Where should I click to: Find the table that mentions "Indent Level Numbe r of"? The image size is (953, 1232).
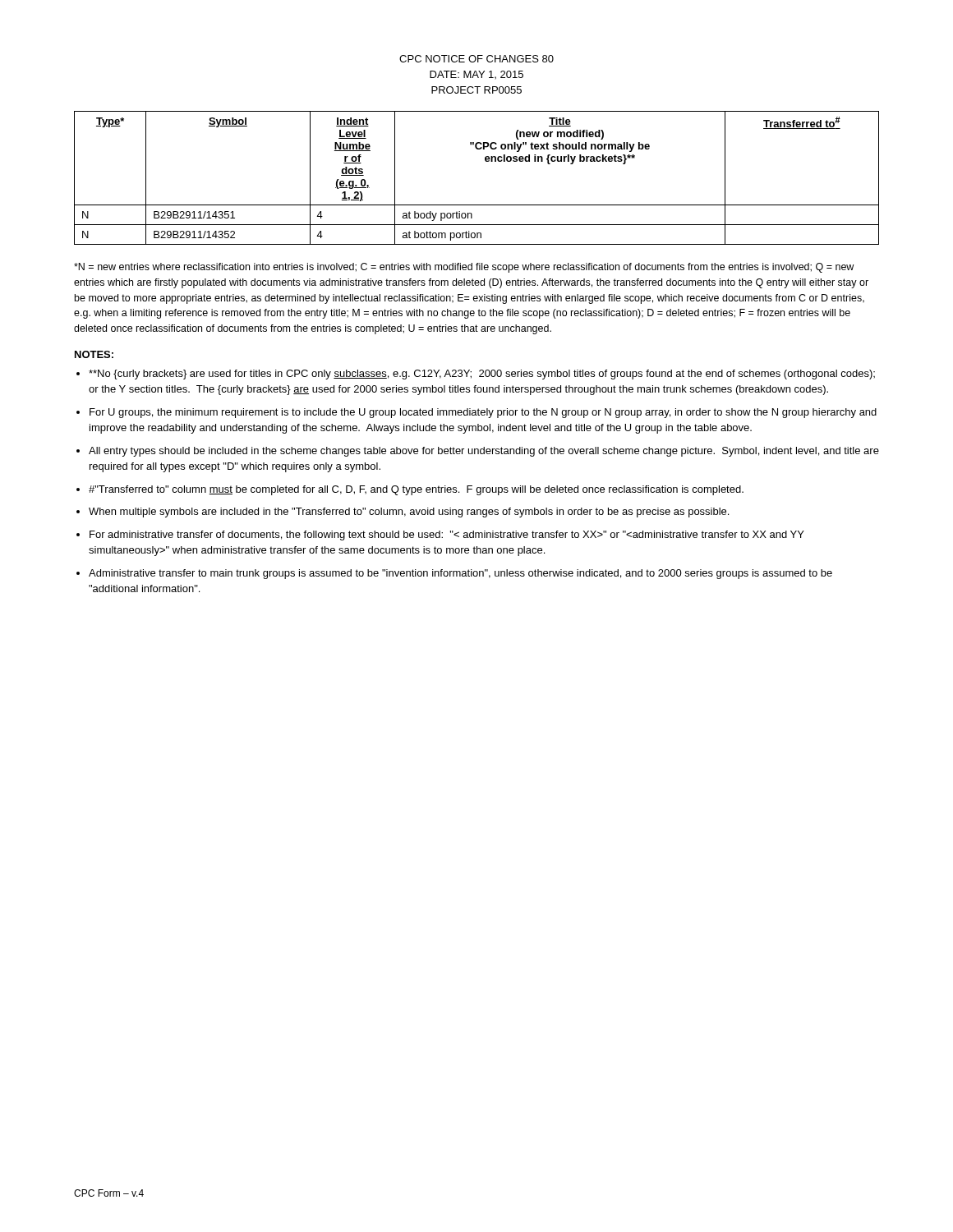point(476,178)
